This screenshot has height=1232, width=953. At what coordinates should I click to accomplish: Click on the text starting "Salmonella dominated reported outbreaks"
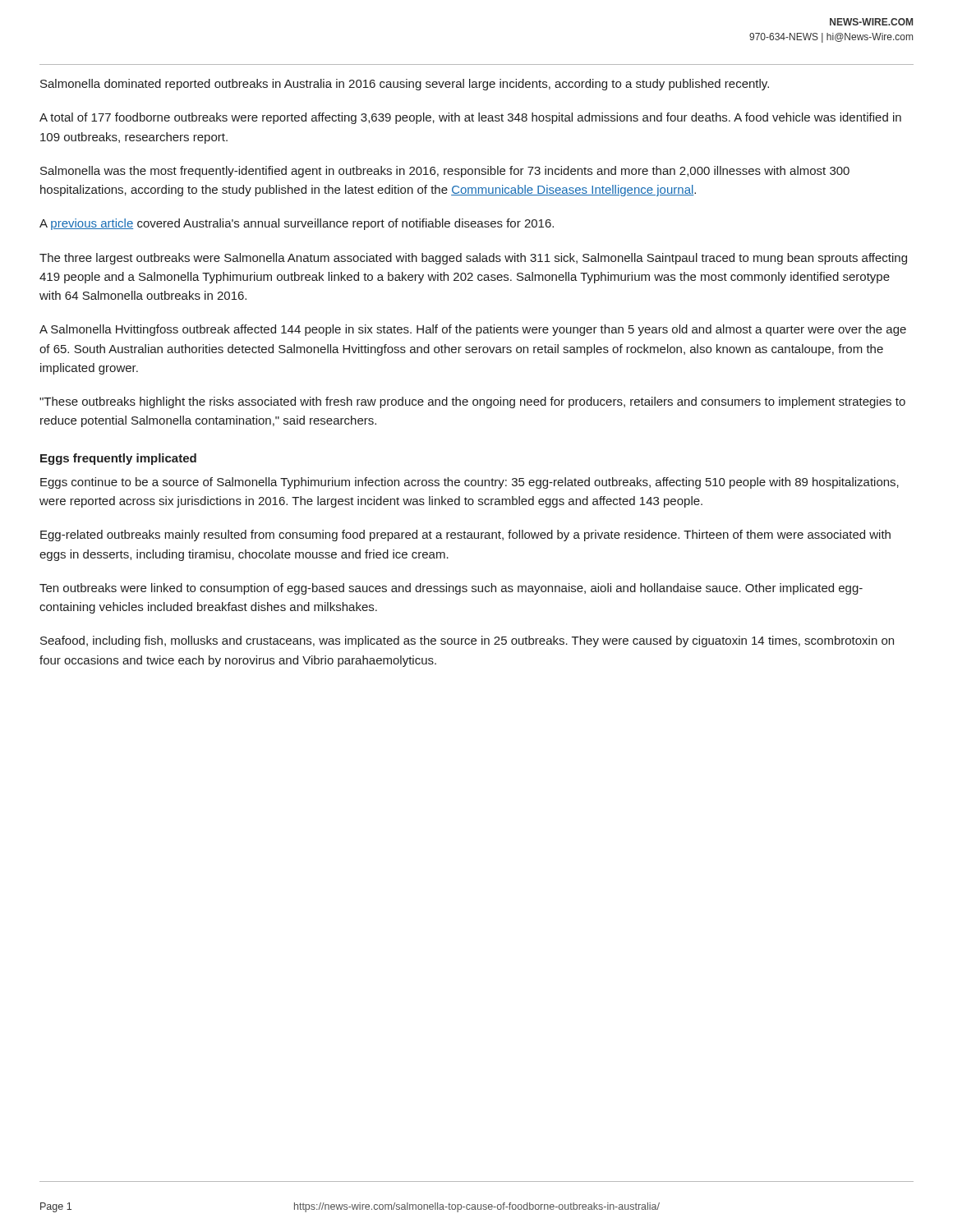[x=405, y=83]
